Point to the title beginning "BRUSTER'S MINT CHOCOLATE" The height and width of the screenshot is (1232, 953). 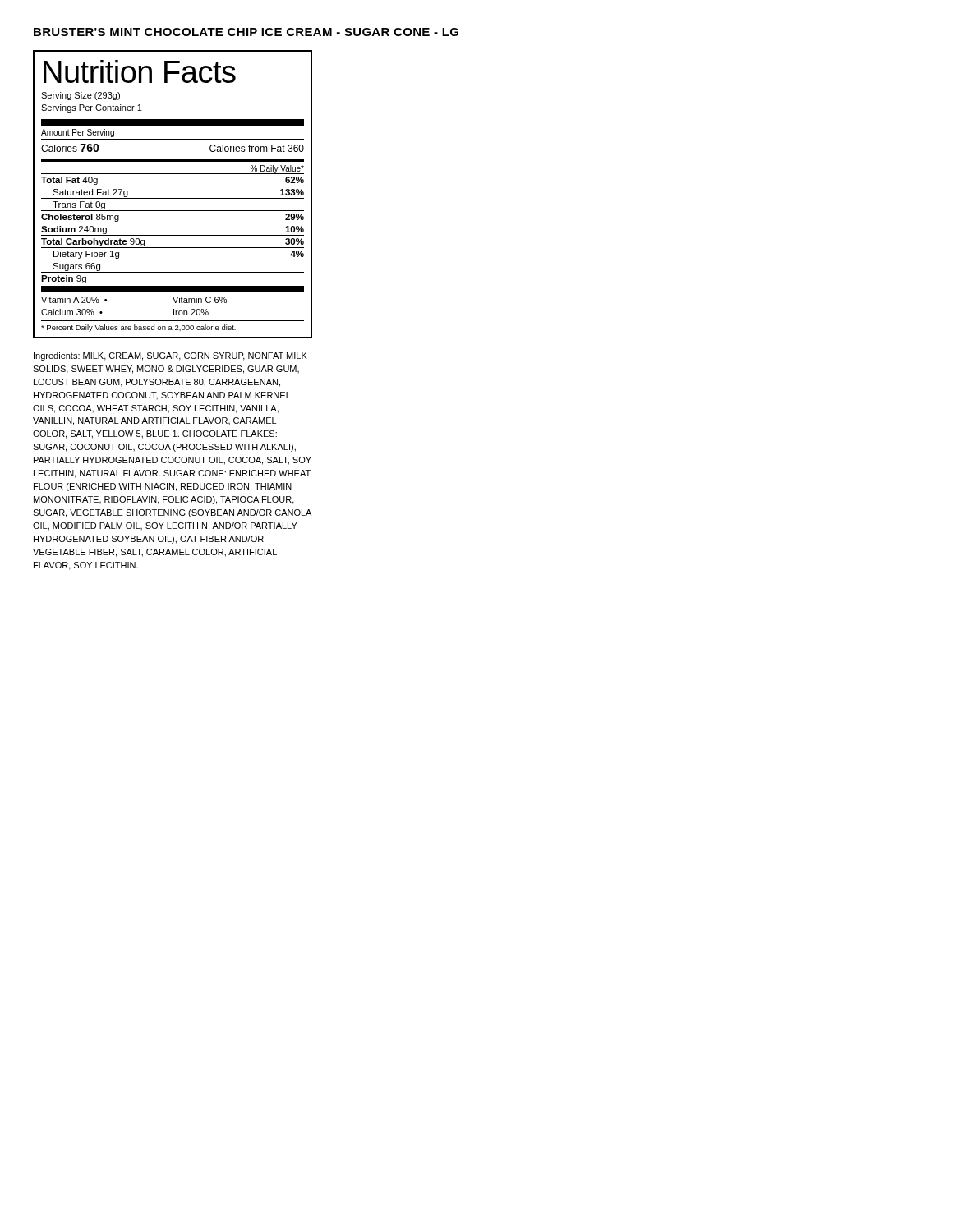246,32
